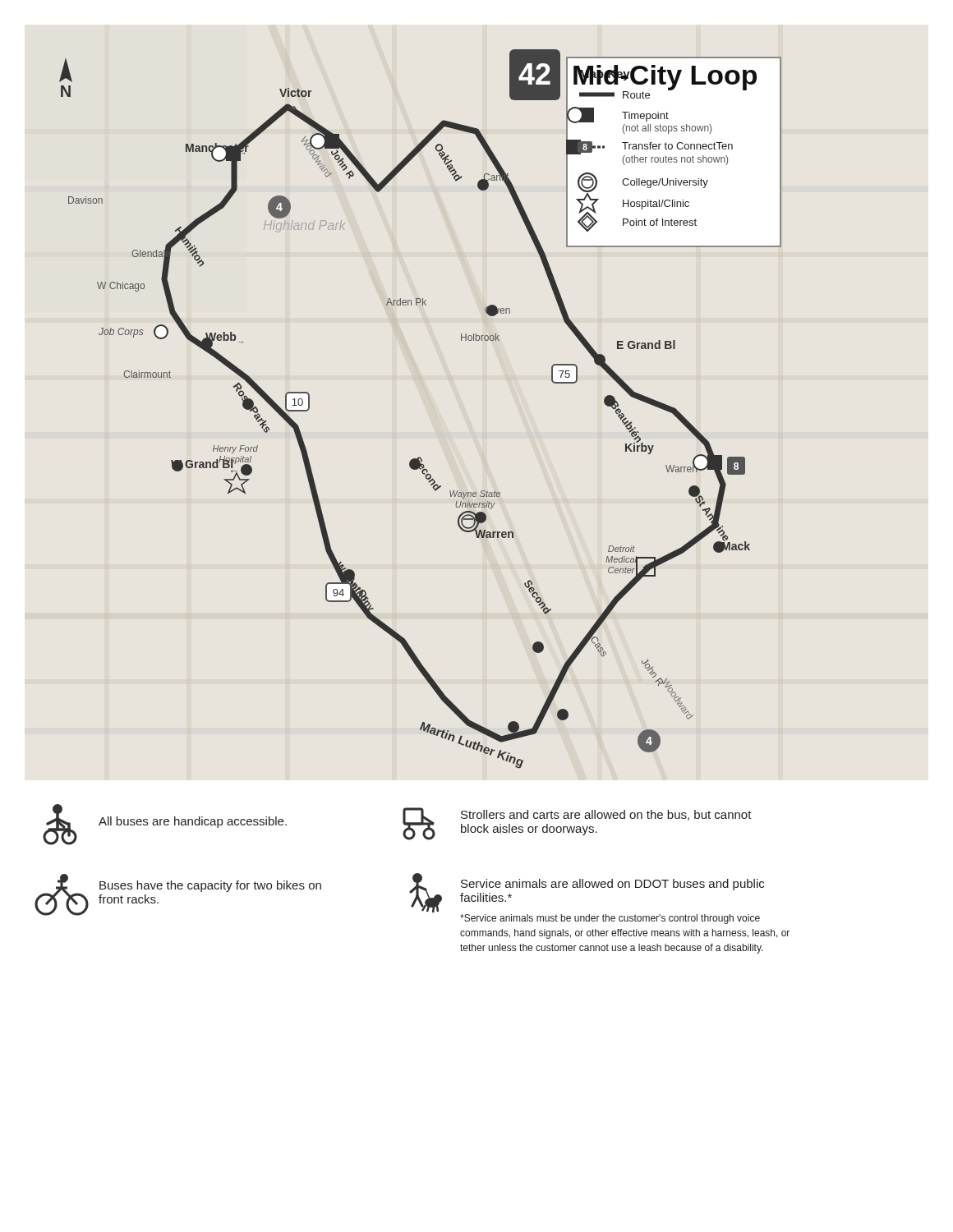The width and height of the screenshot is (953, 1232).
Task: Where is the passage that starts "Buses have the capacity for two bikes on"?
Action: point(210,892)
